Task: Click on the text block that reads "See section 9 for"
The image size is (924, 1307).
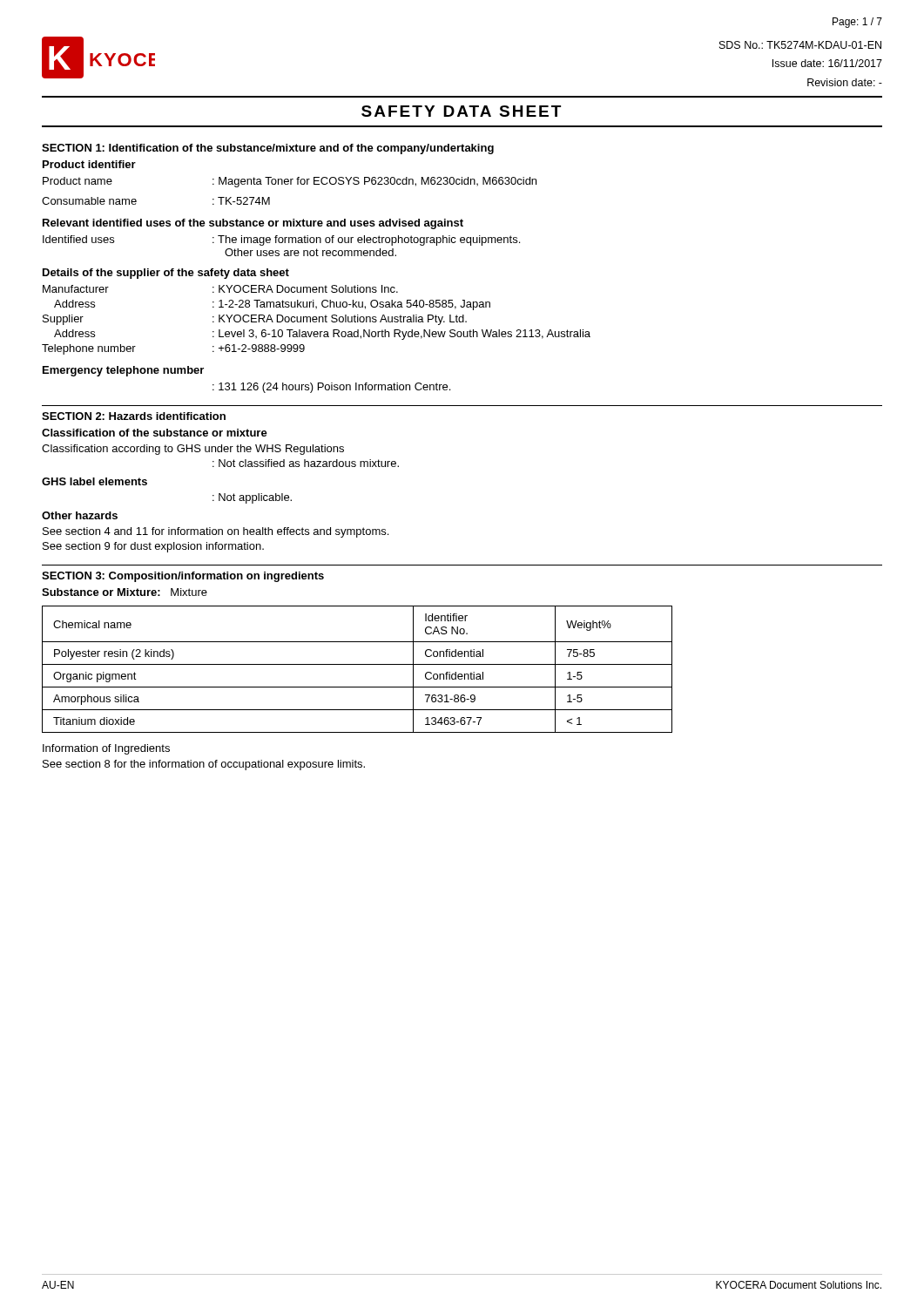Action: point(153,546)
